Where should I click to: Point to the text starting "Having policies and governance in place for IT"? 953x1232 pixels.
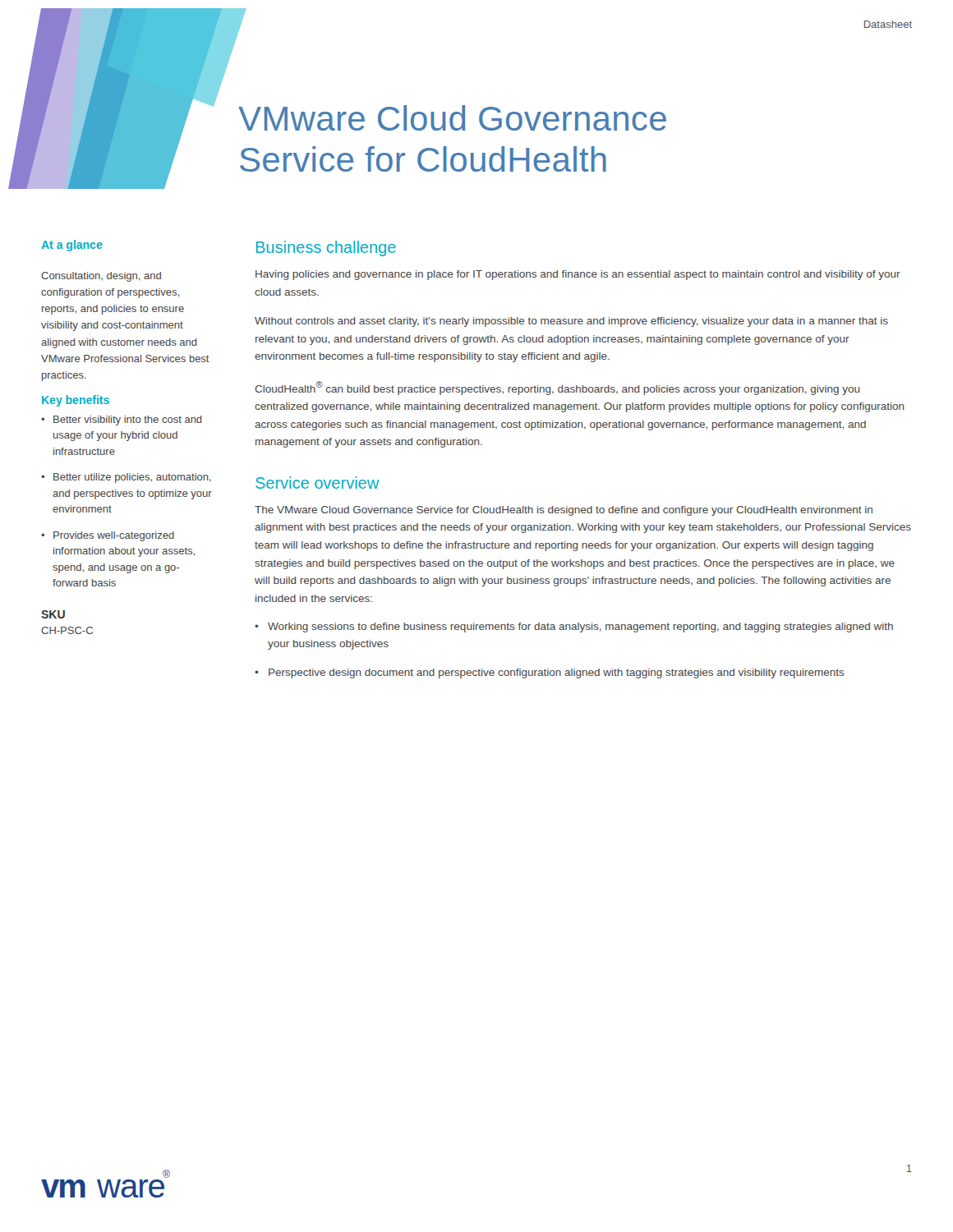[577, 283]
